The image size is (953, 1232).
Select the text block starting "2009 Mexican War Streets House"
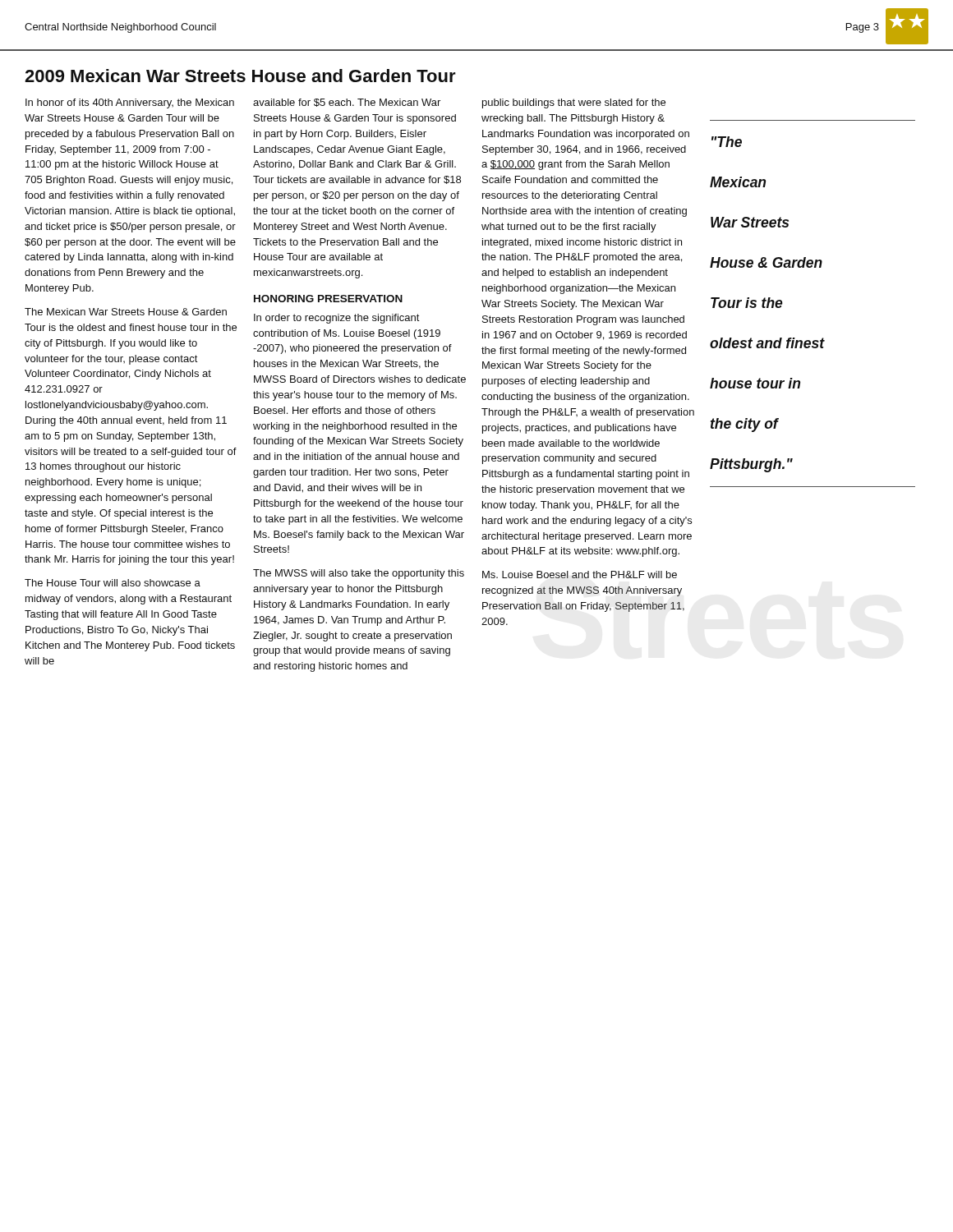tap(240, 76)
